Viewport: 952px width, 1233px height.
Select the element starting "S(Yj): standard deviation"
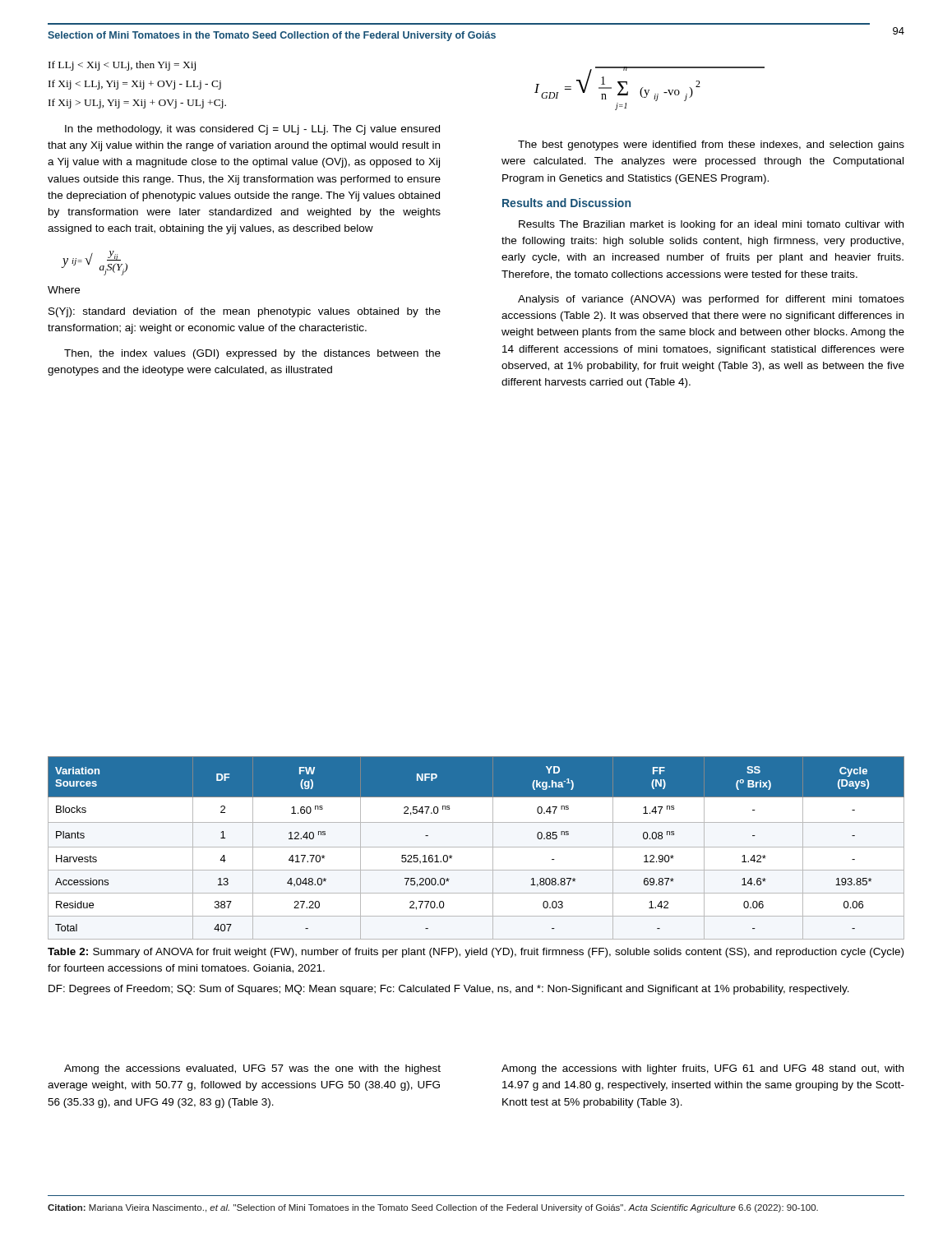[x=244, y=320]
